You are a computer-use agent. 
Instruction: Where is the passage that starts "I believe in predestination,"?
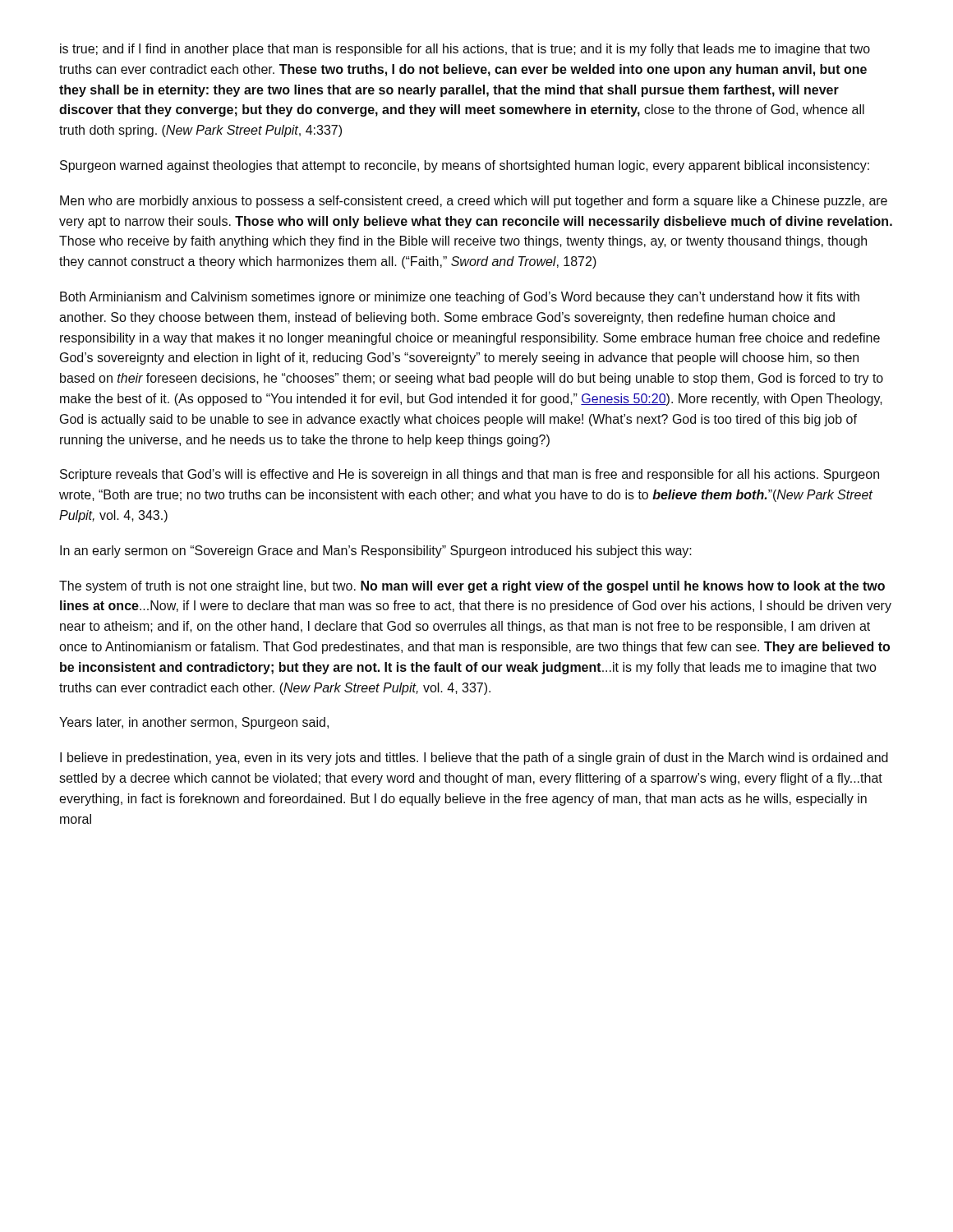pyautogui.click(x=474, y=788)
